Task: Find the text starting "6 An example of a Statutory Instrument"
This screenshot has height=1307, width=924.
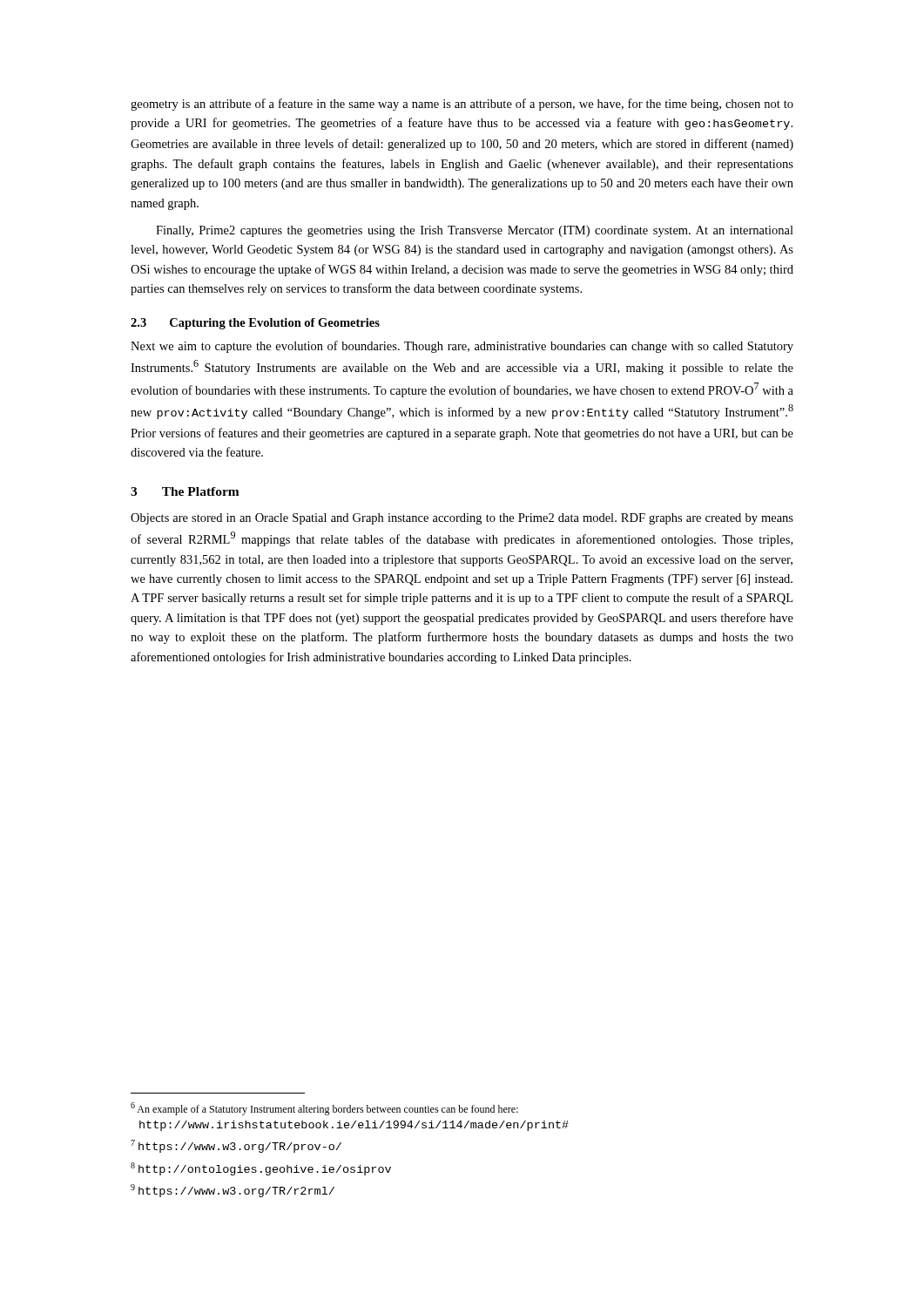Action: [x=350, y=1116]
